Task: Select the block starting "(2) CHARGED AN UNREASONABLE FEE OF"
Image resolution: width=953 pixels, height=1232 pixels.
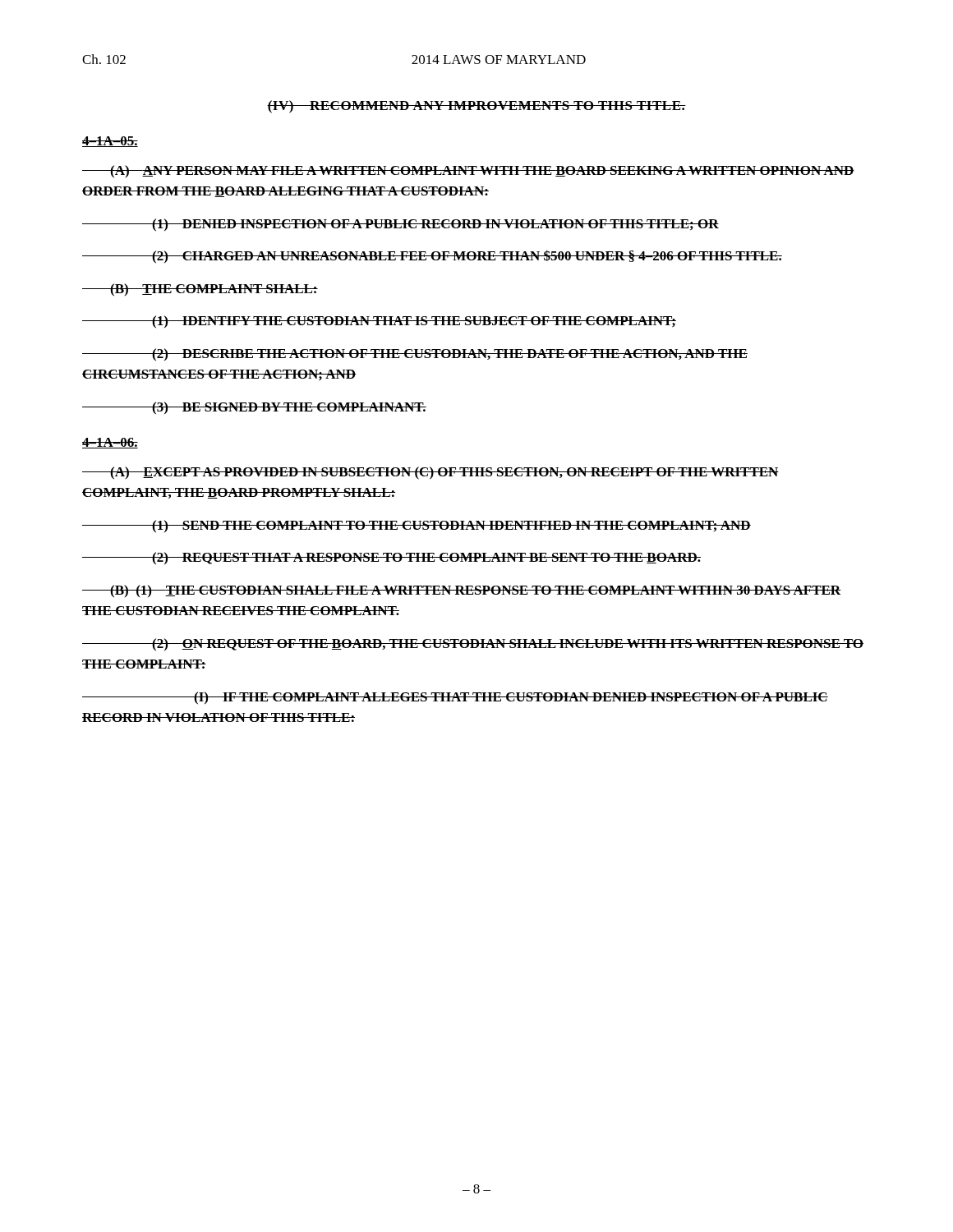Action: click(x=432, y=256)
